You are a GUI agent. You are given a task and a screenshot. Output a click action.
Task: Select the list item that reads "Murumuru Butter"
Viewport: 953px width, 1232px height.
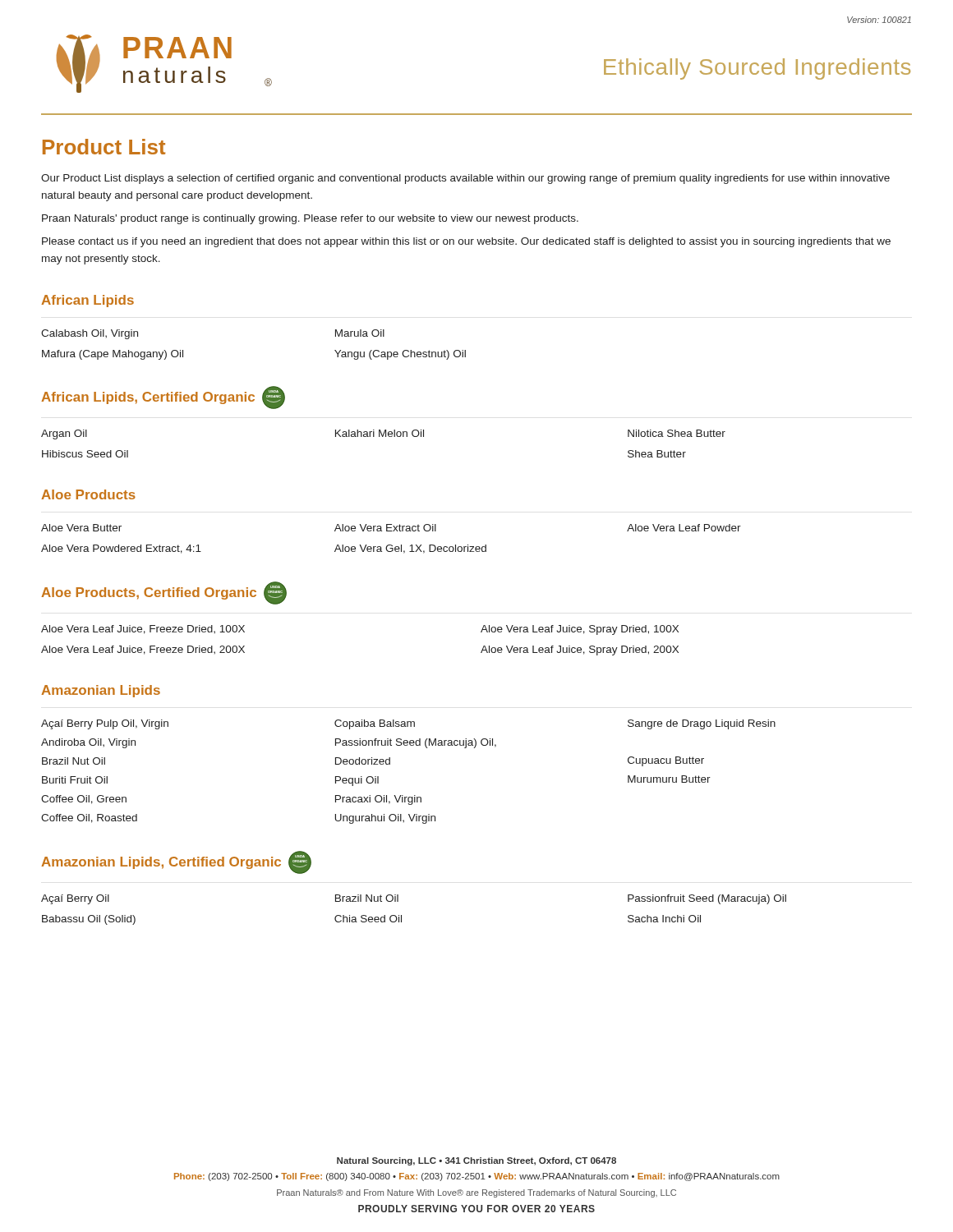(669, 779)
